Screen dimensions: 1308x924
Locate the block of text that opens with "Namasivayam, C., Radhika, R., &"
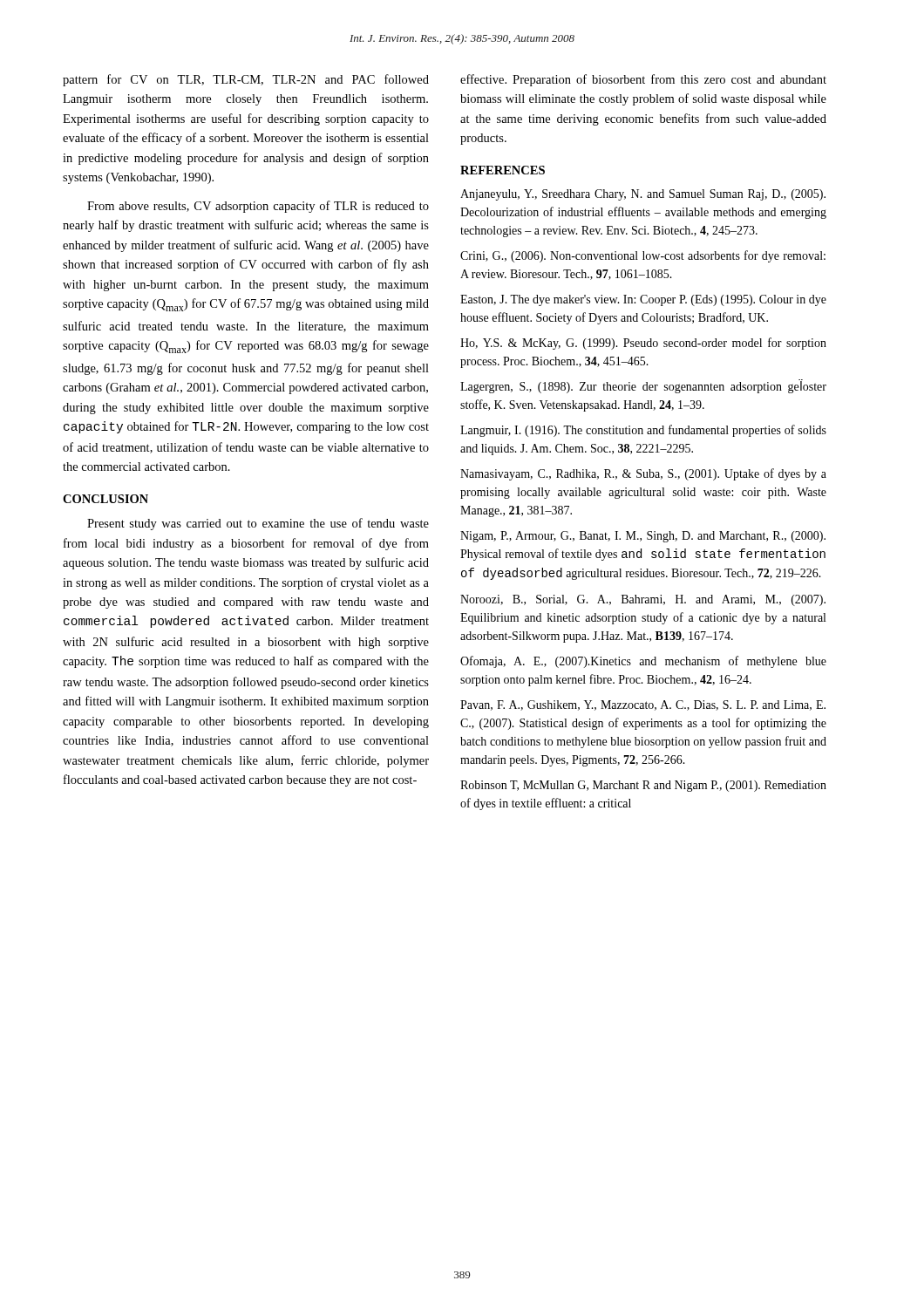643,493
